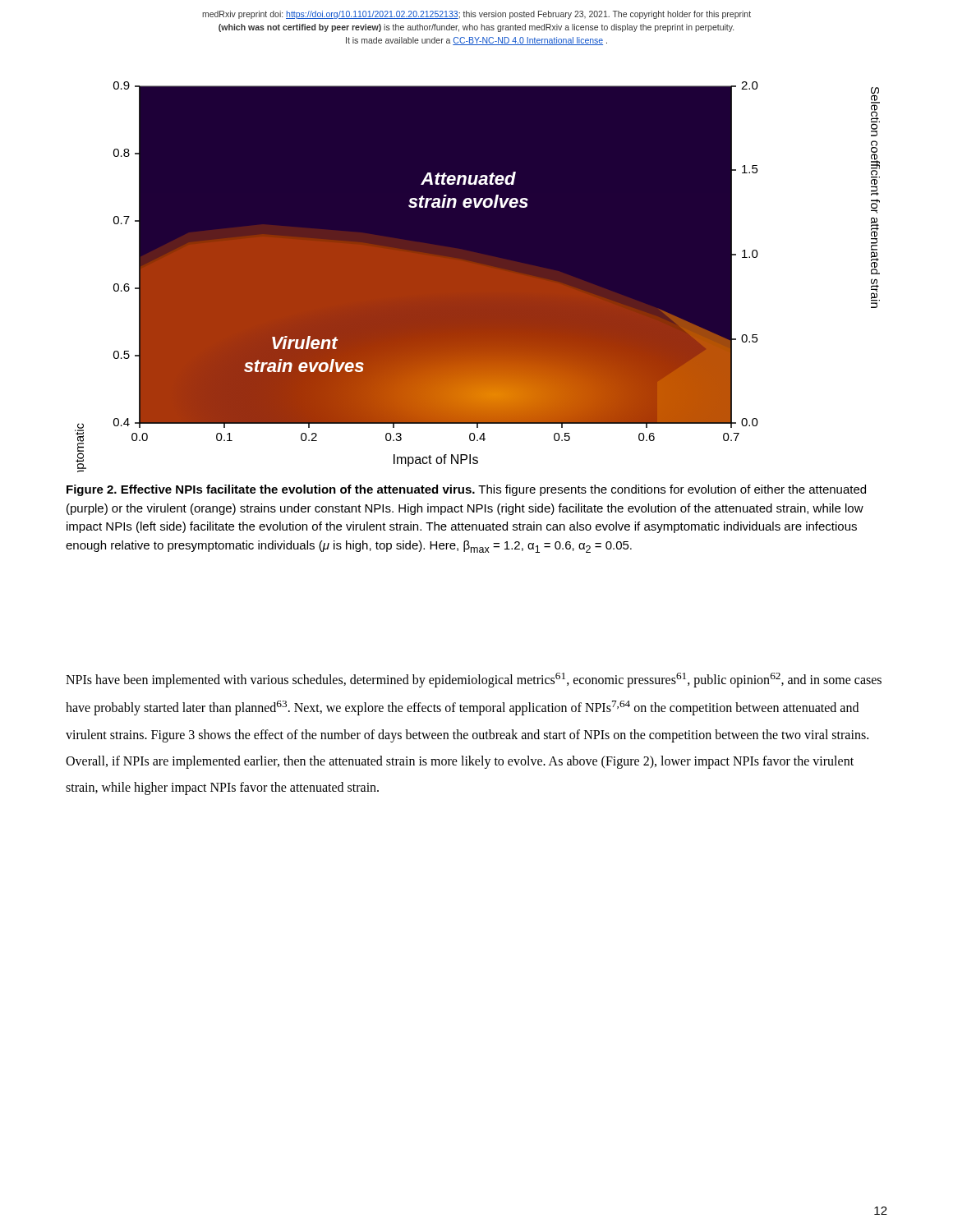953x1232 pixels.
Task: Locate the continuous plot
Action: (x=476, y=271)
